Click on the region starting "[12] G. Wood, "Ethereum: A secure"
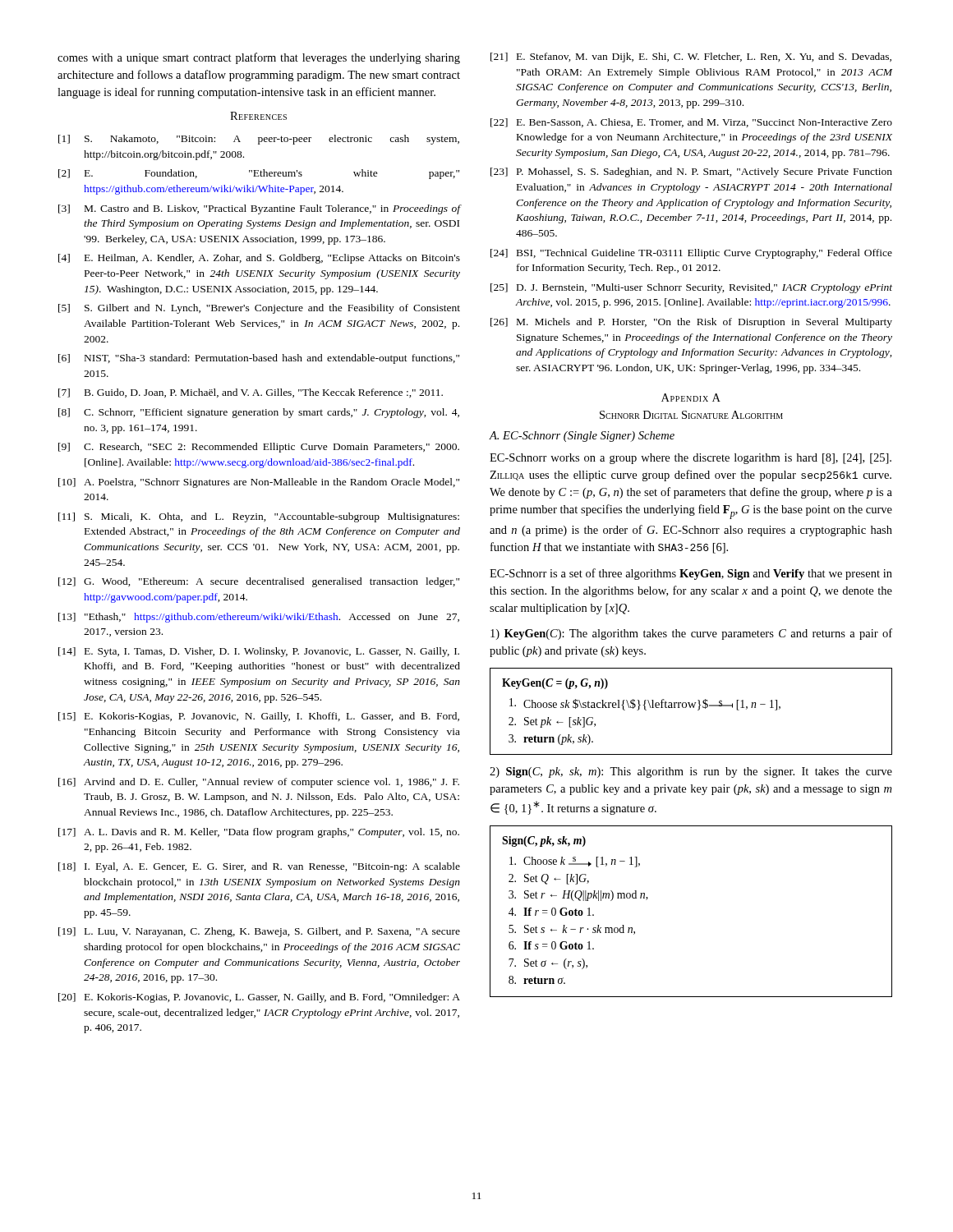 click(259, 590)
